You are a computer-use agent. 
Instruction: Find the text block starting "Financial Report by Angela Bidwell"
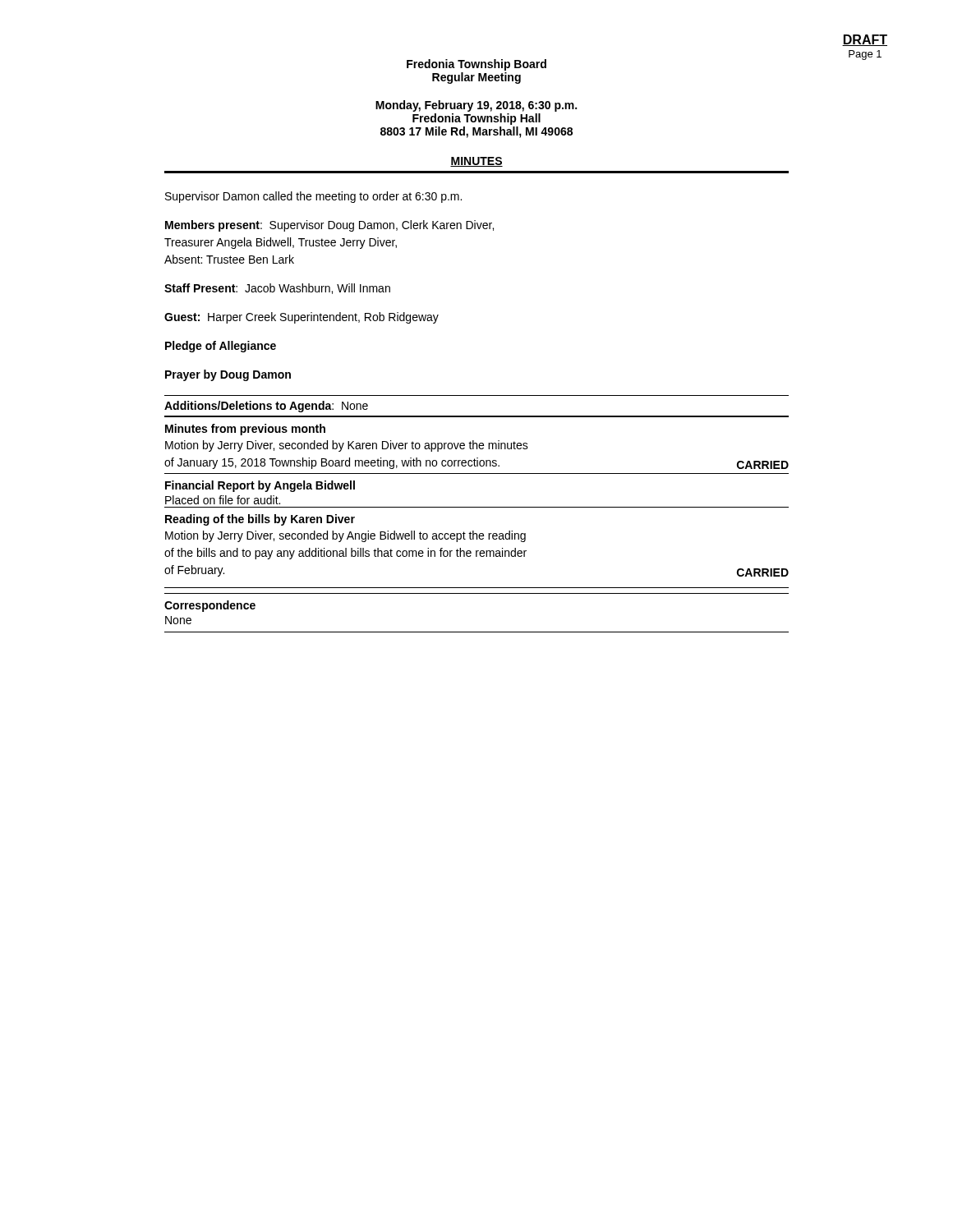pos(260,486)
